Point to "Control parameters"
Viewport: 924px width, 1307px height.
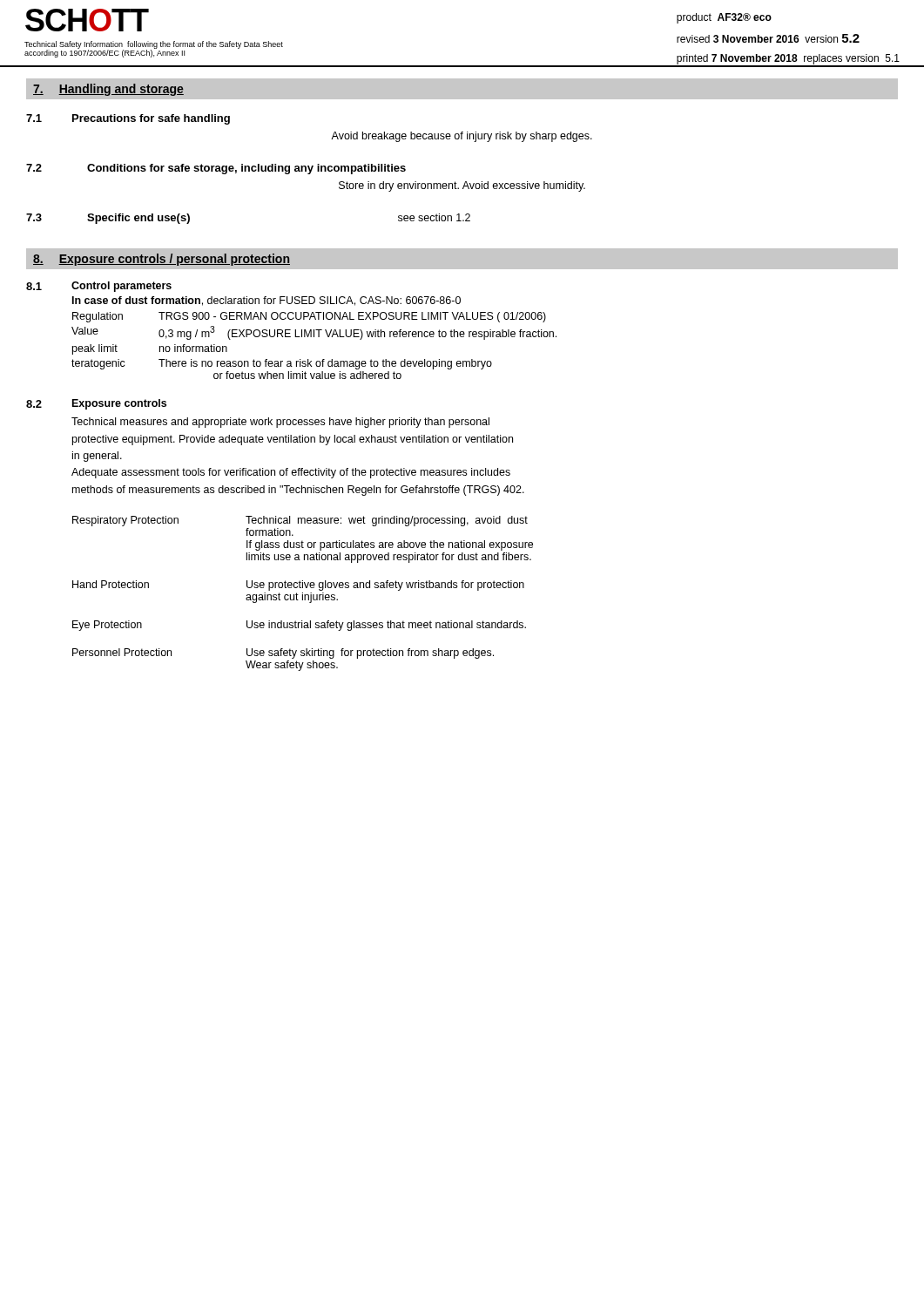122,286
